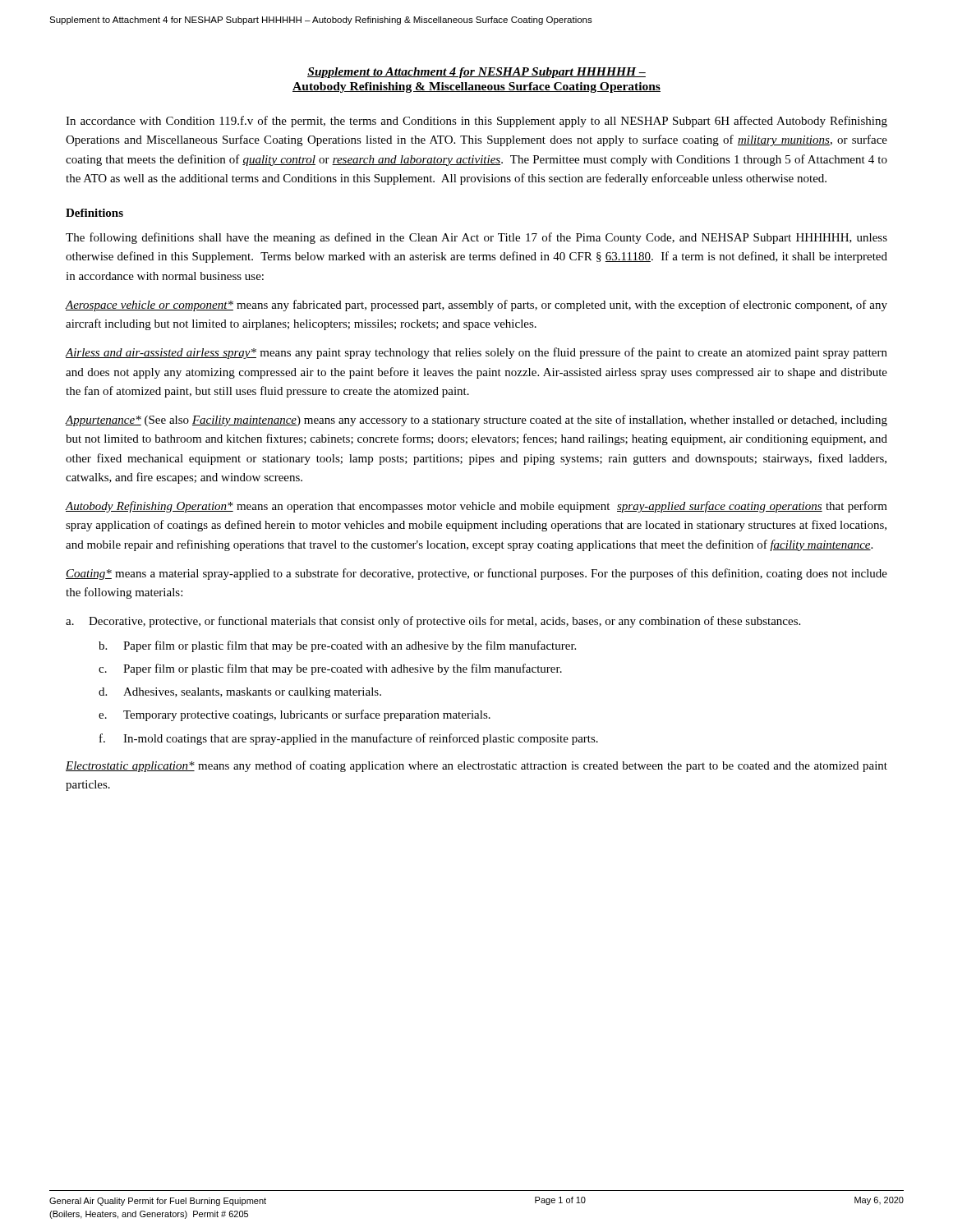Where is the passage that starts "c. Paper film or plastic film that may"?
This screenshot has width=953, height=1232.
tap(330, 669)
